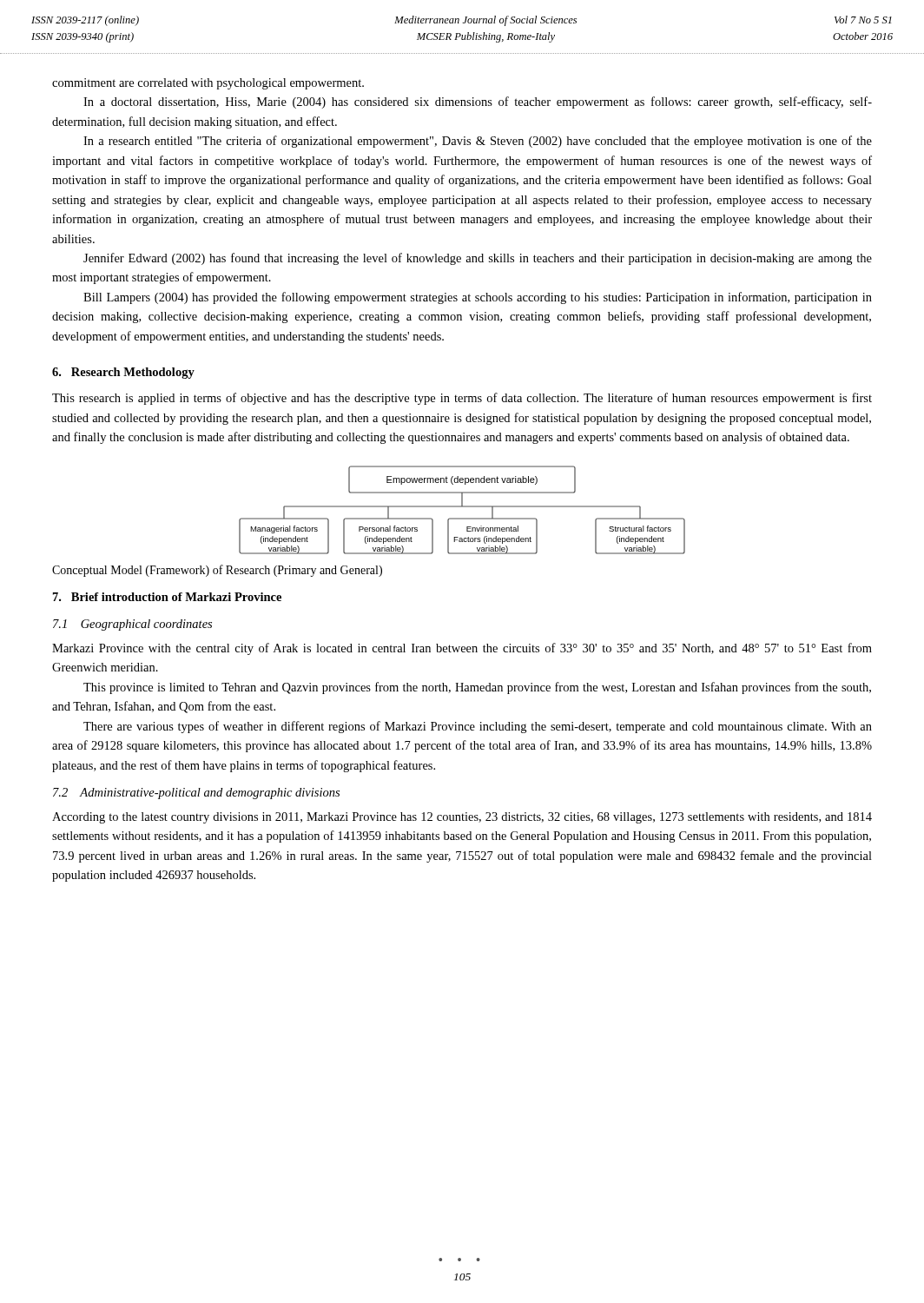Locate the text block containing "According to the"
The height and width of the screenshot is (1303, 924).
[x=462, y=846]
